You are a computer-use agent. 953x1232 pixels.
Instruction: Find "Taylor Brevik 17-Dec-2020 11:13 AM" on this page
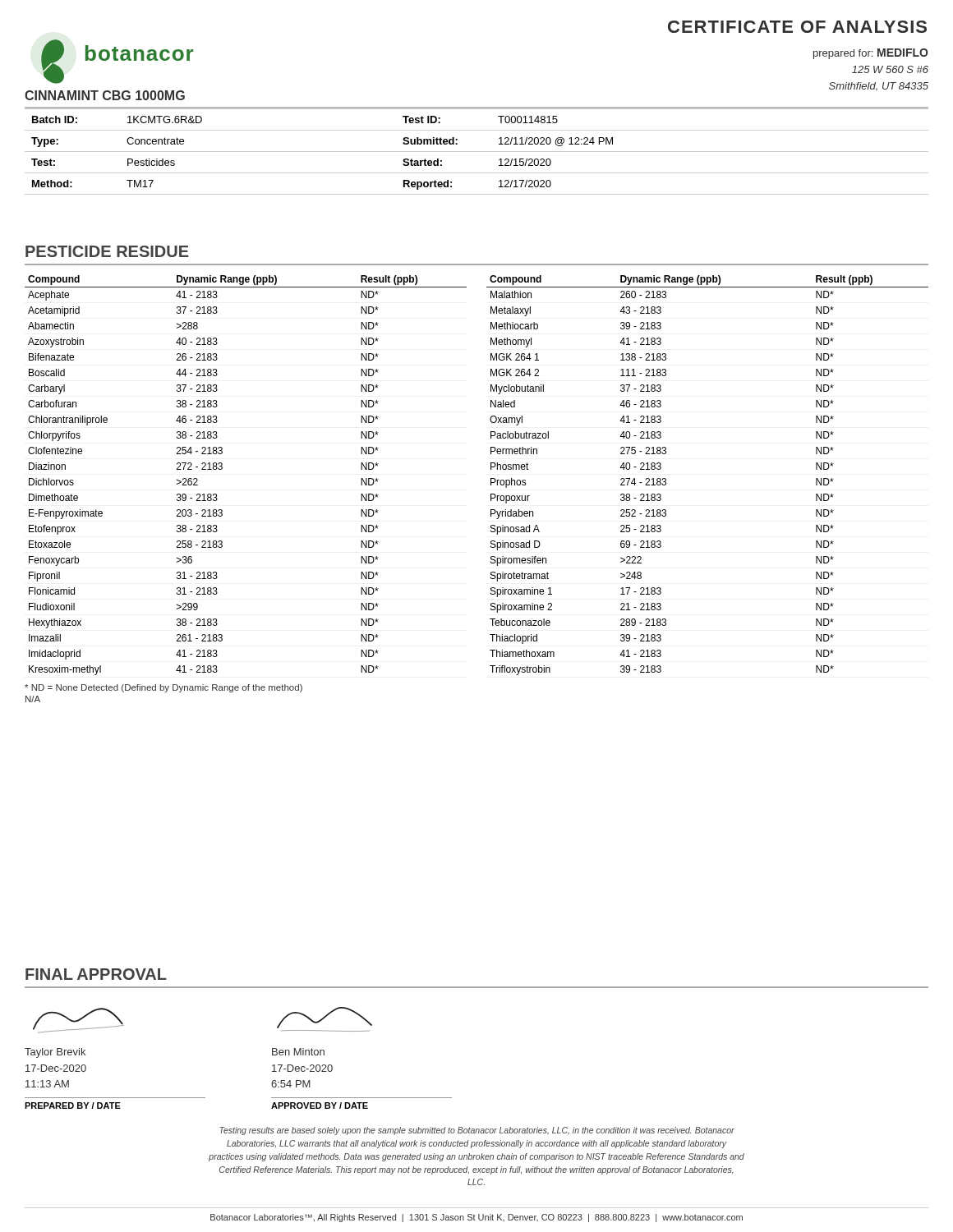pyautogui.click(x=56, y=1068)
